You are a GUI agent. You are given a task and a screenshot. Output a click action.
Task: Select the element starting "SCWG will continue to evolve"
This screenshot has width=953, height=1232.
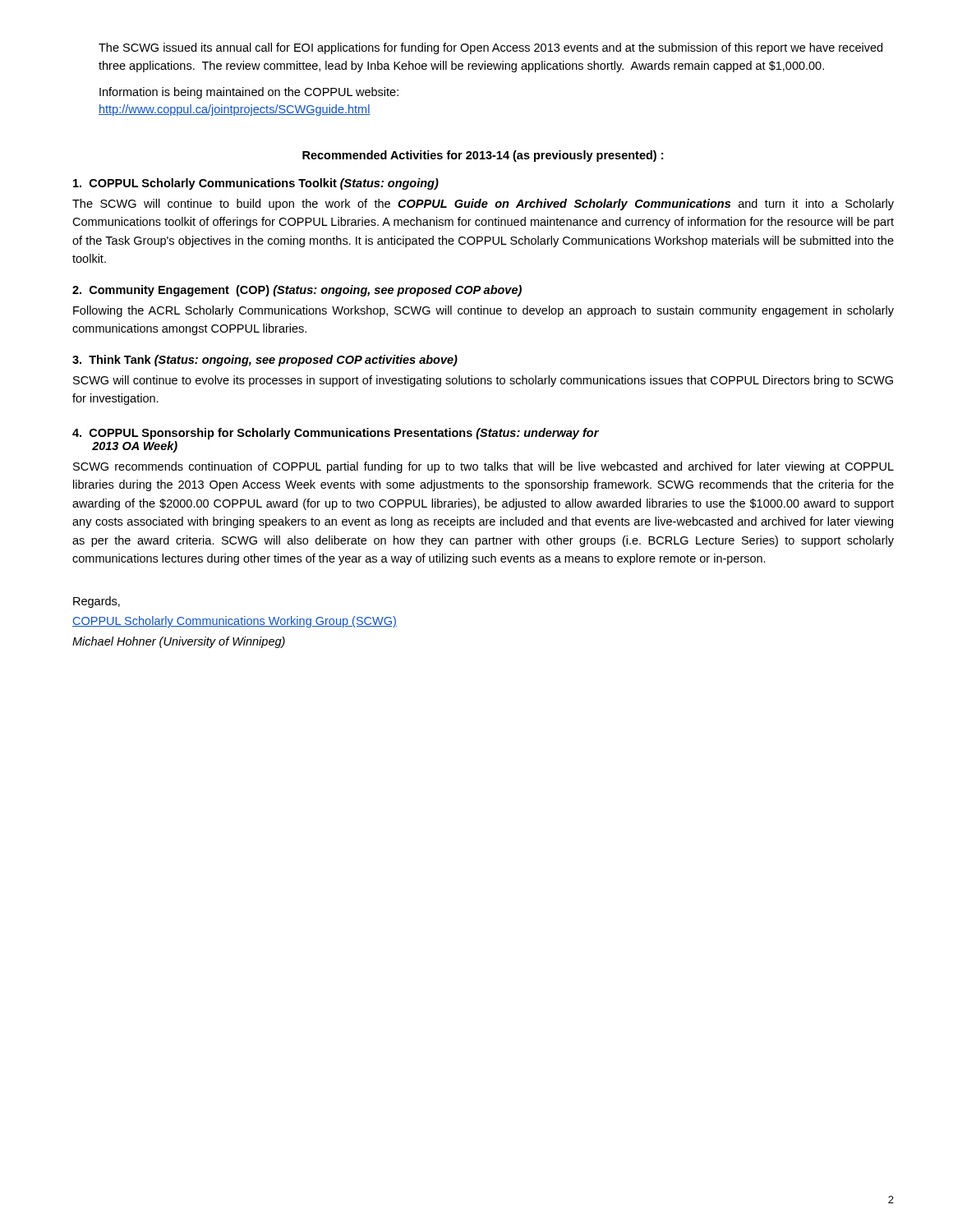tap(483, 389)
